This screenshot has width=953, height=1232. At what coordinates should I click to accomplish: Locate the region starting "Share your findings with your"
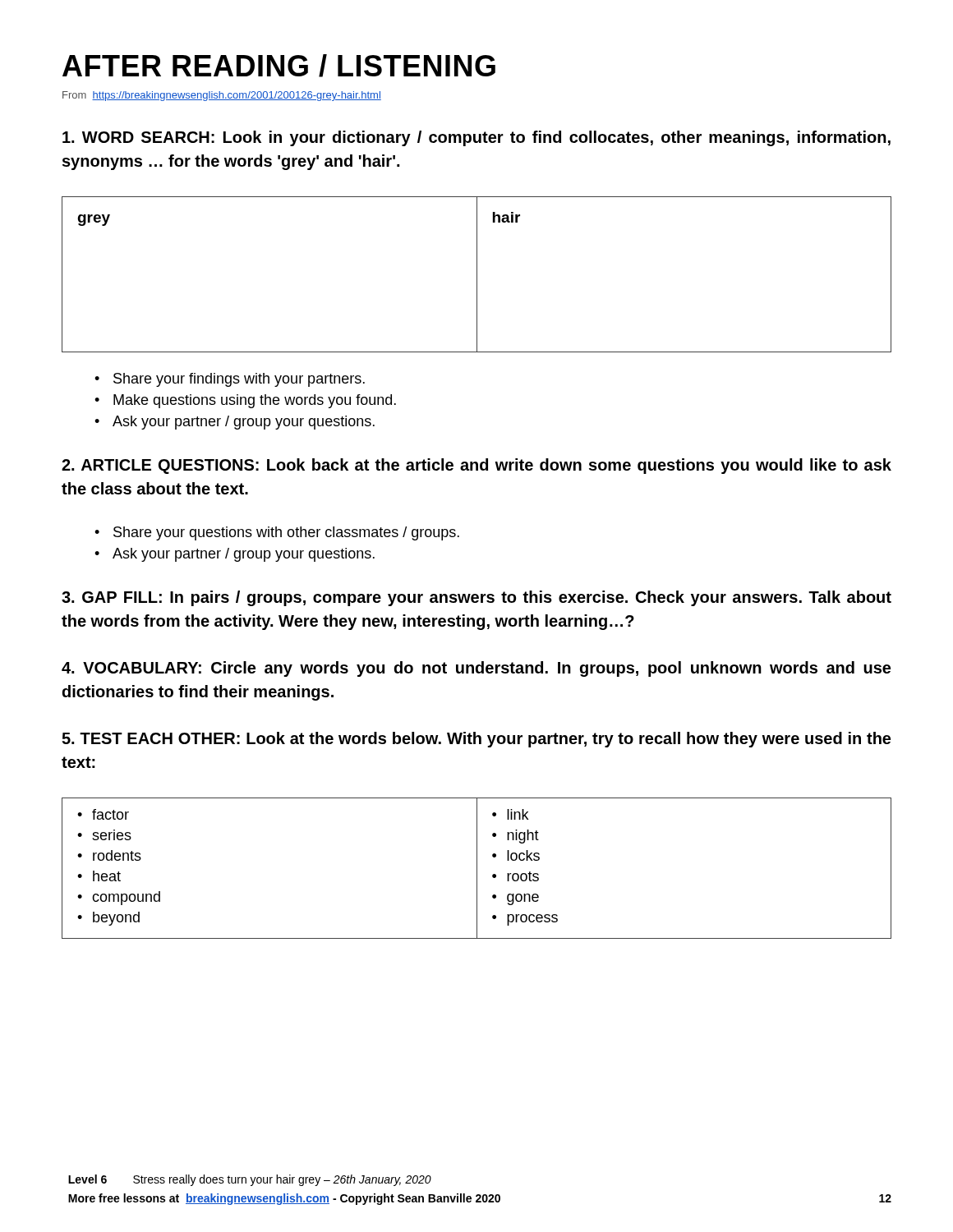tap(239, 379)
